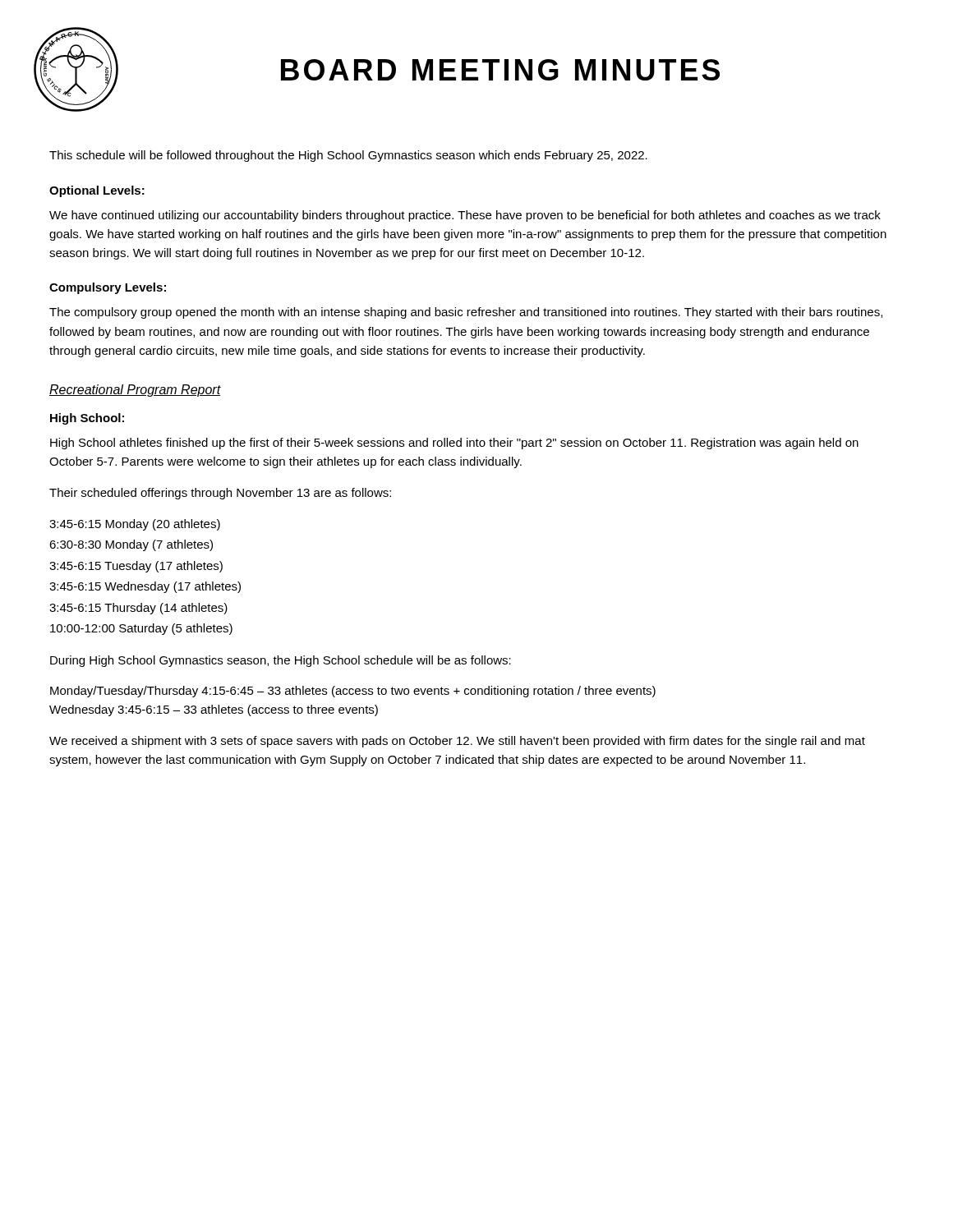Point to the block beginning "Monday/Tuesday/Thursday 4:15-6:45 – 33 athletes (access to two"

click(353, 700)
